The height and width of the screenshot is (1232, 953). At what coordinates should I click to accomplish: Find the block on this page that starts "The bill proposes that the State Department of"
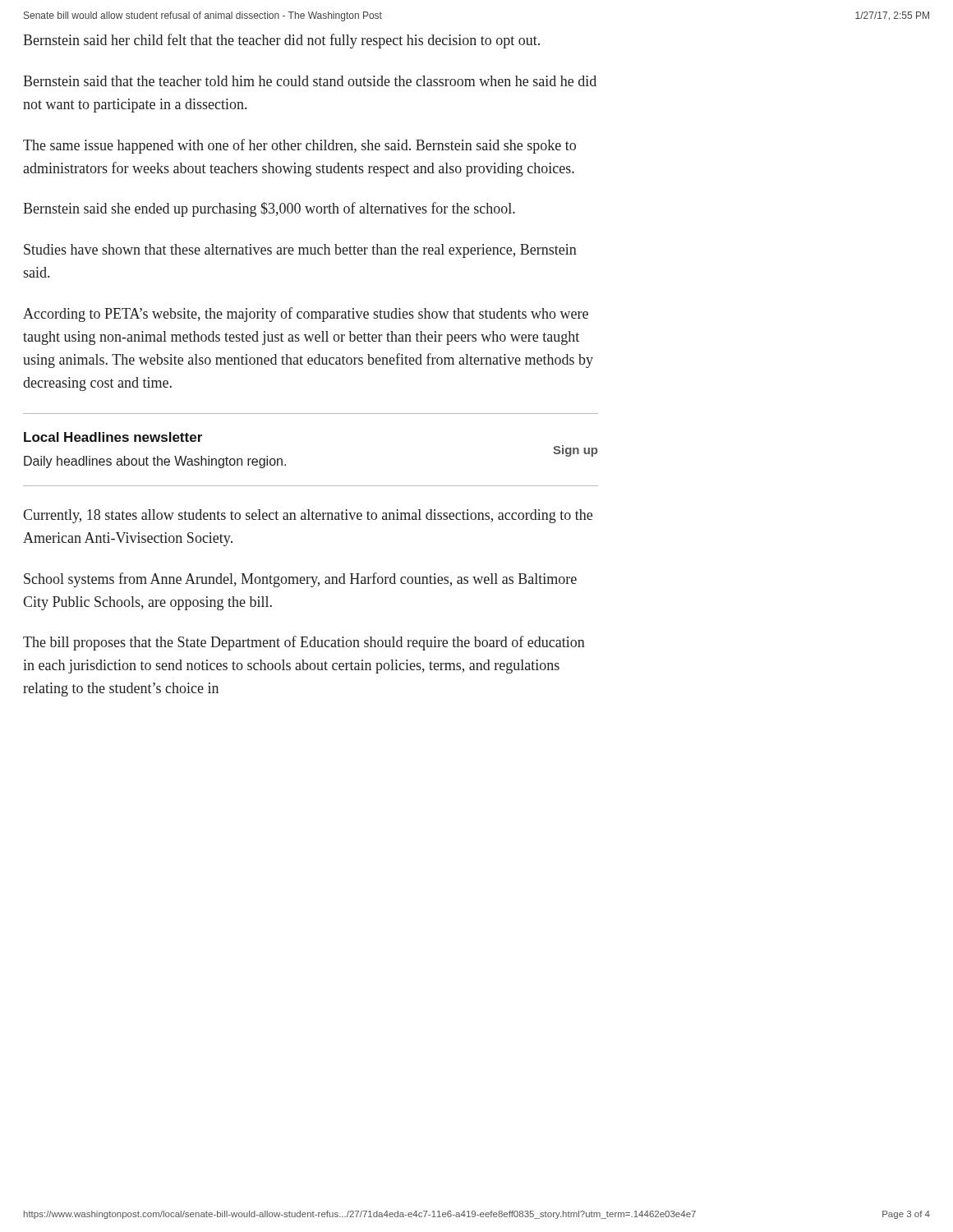(x=304, y=665)
